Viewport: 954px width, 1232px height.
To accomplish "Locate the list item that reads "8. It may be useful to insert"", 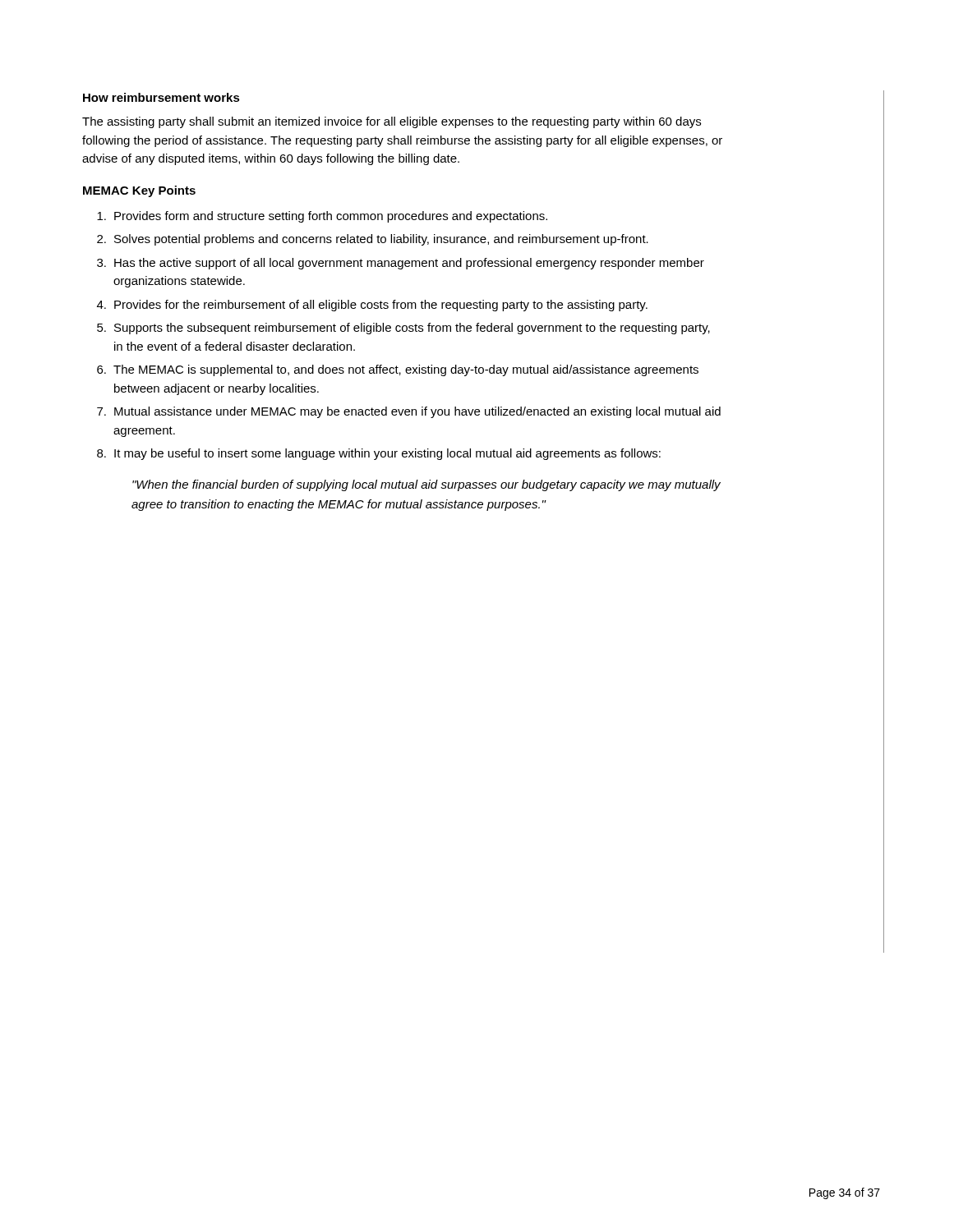I will pyautogui.click(x=403, y=454).
